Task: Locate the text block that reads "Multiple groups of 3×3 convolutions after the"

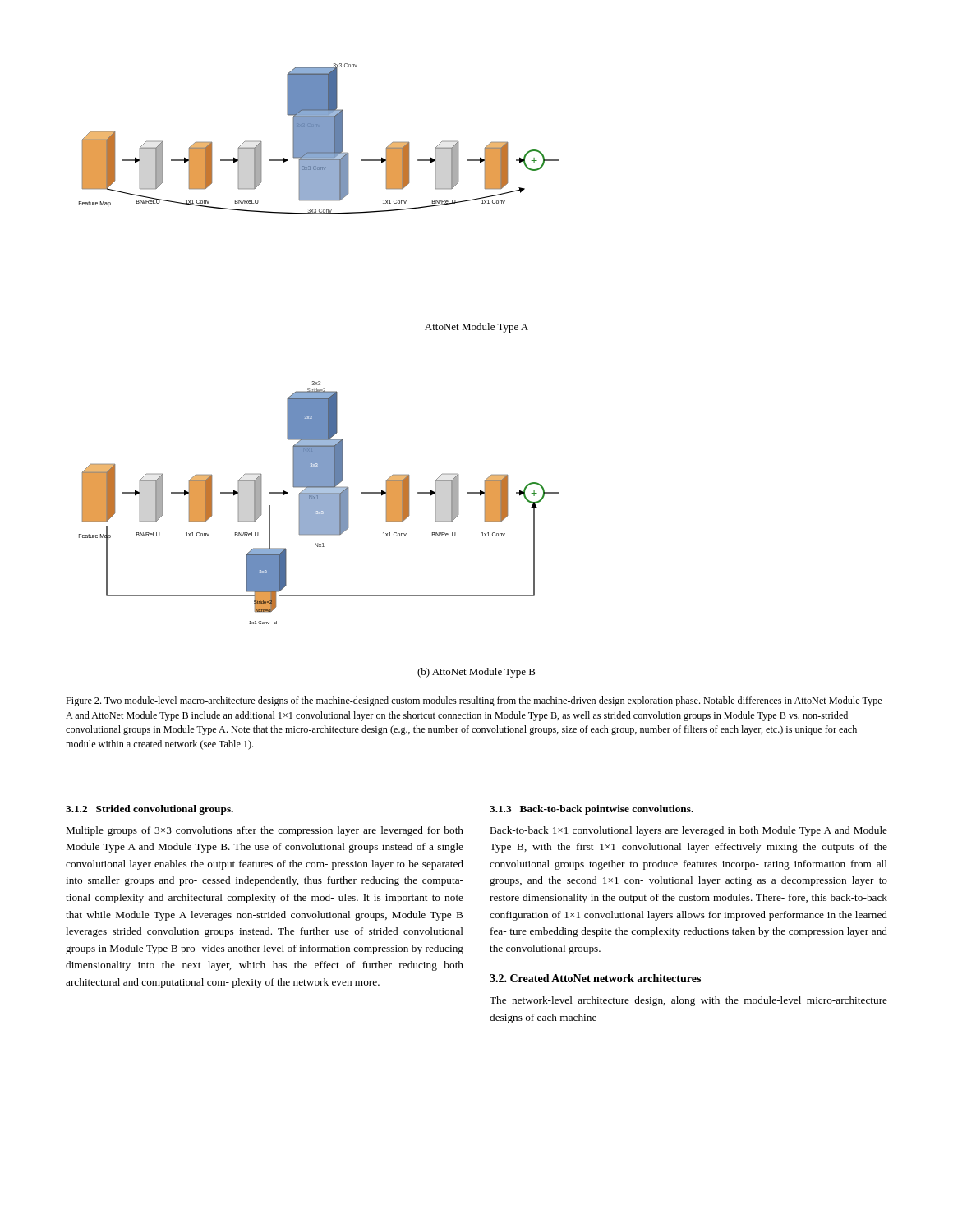Action: (265, 906)
